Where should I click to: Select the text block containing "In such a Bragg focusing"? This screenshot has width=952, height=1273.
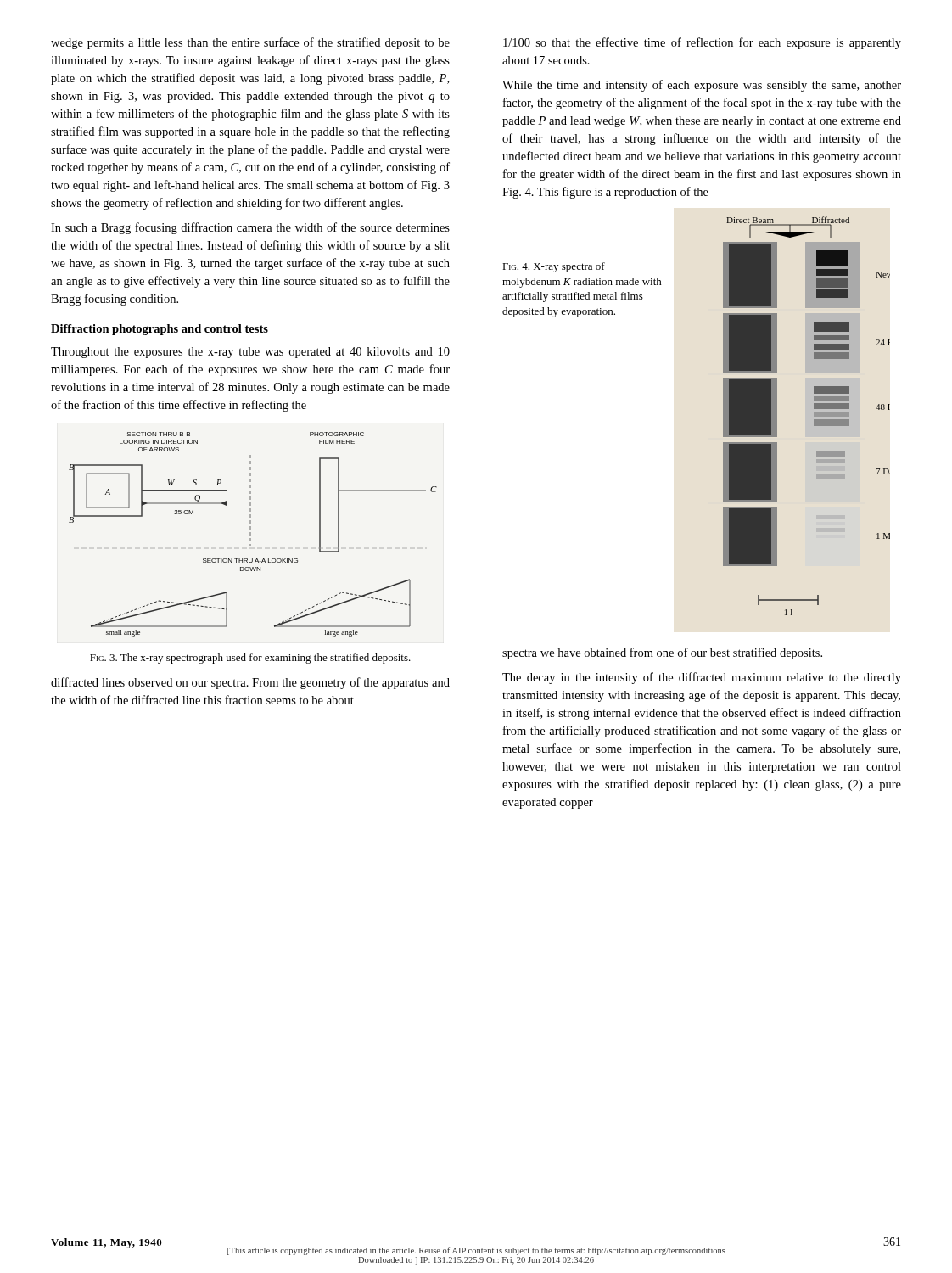click(x=250, y=264)
